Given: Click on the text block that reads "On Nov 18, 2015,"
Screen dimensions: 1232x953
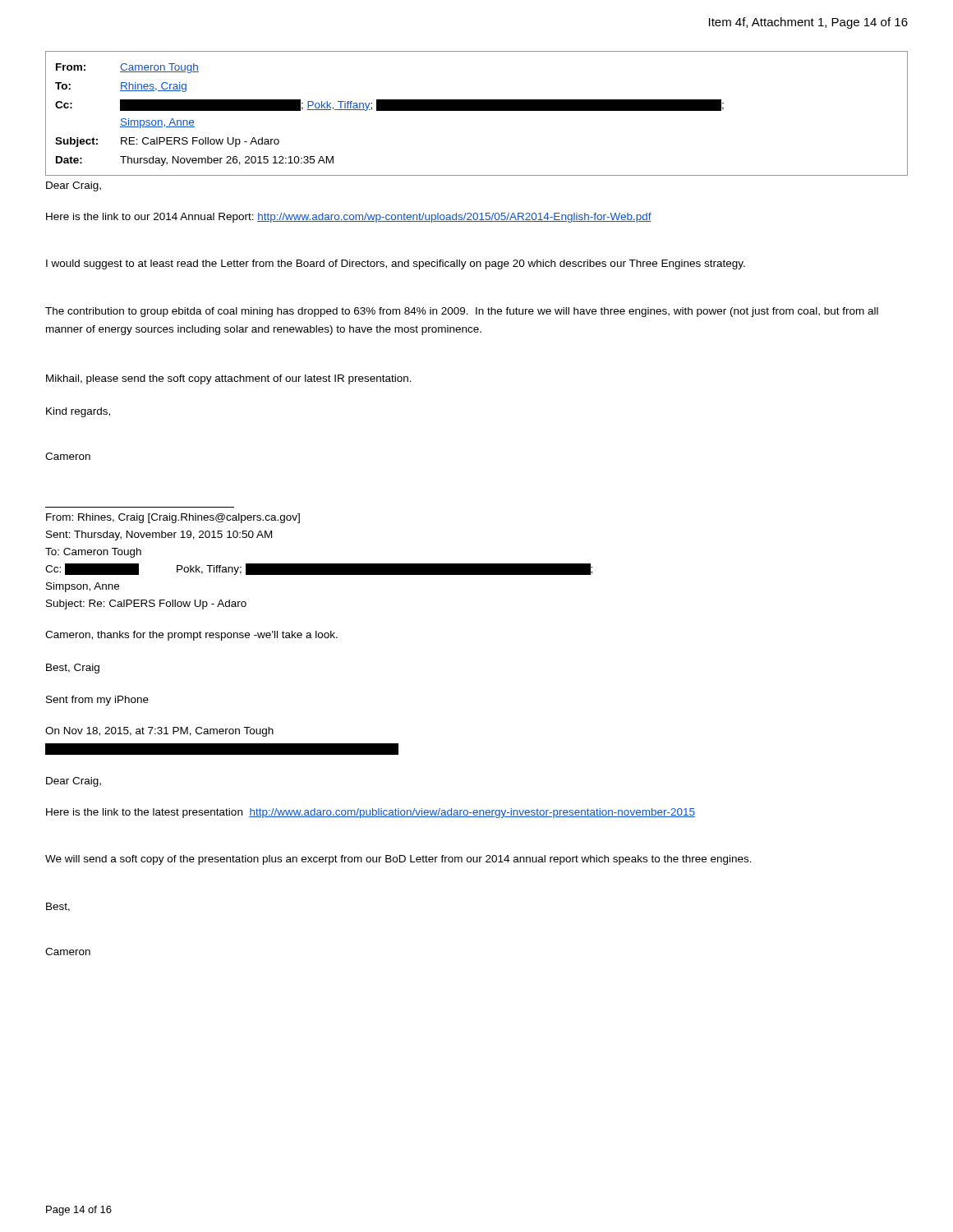Looking at the screenshot, I should pyautogui.click(x=222, y=741).
